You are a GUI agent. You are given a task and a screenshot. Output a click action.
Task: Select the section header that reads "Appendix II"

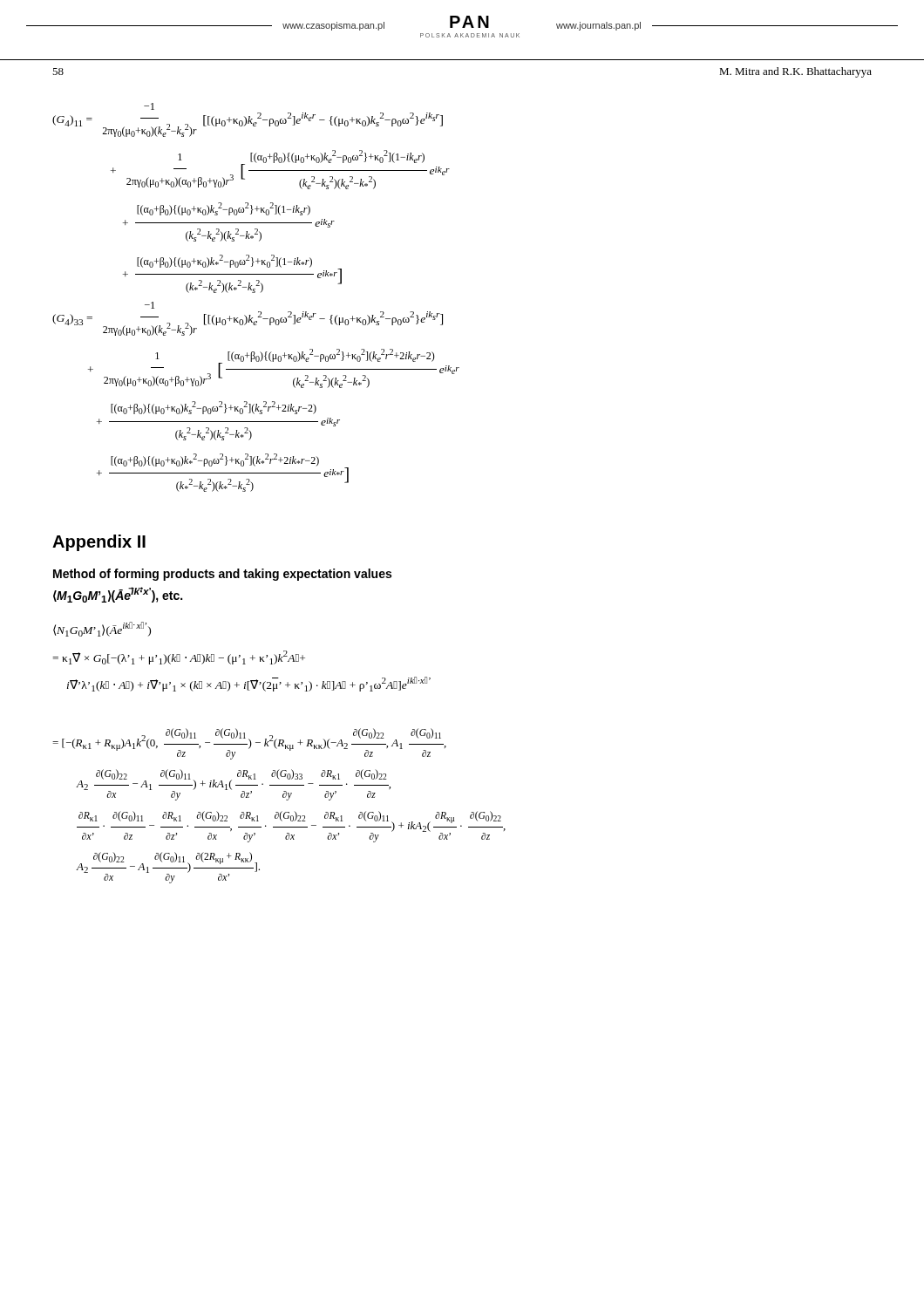pos(99,542)
